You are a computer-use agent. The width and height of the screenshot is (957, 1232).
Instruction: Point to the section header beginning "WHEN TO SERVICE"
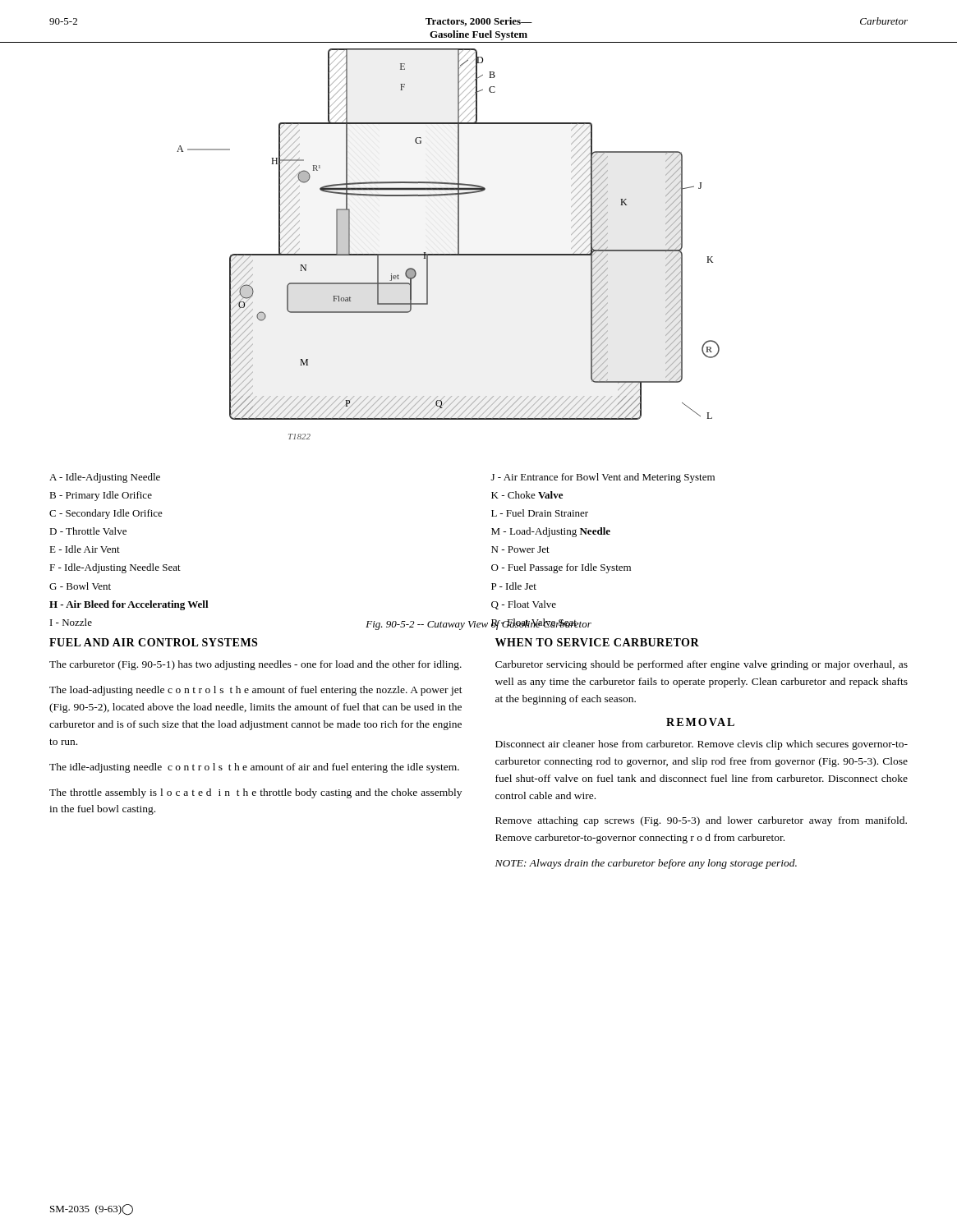[x=597, y=643]
